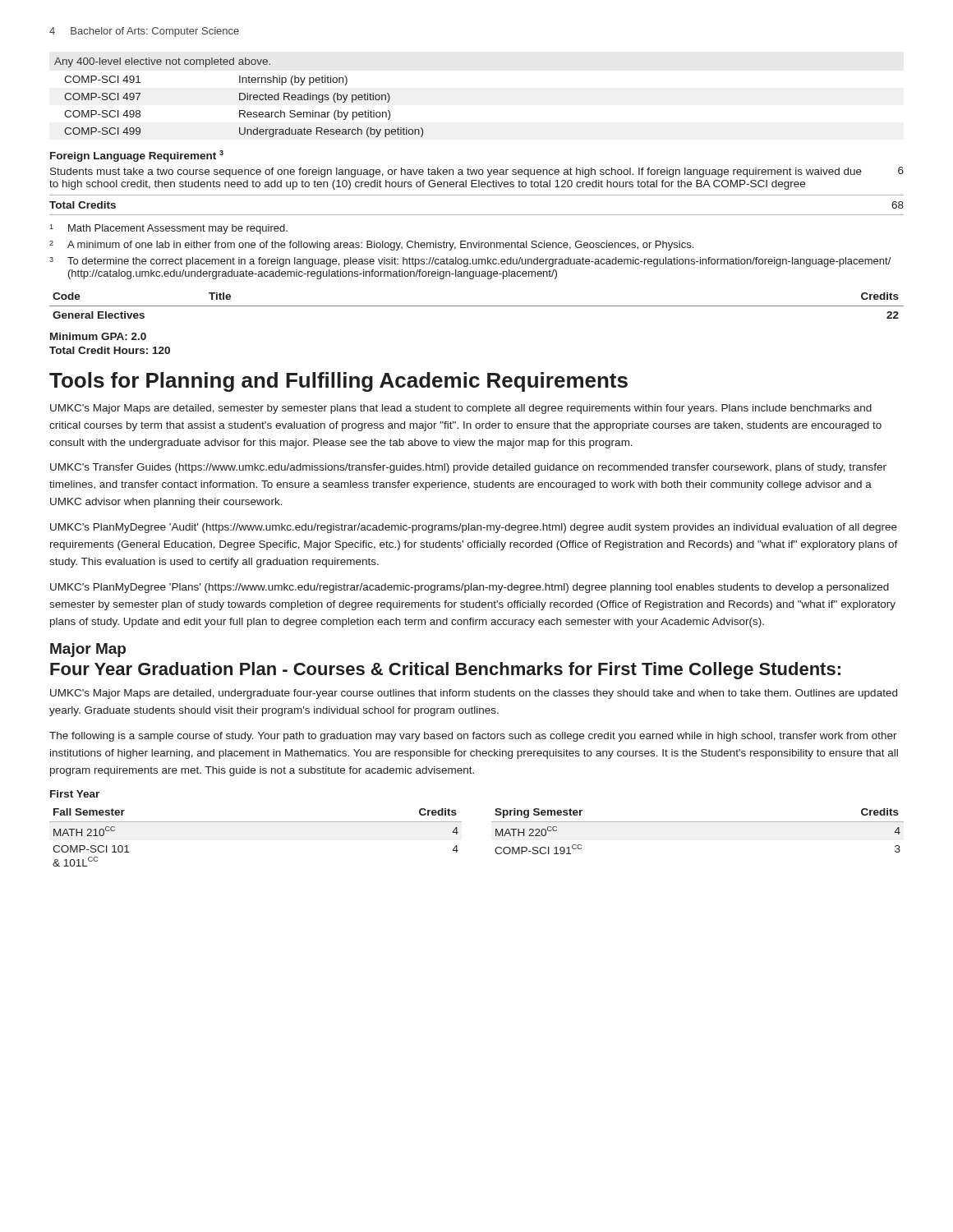The width and height of the screenshot is (953, 1232).
Task: Navigate to the passage starting "UMKC's PlanMyDegree 'Plans' (https://www.umkc.edu/registrar/academic-programs/plan-my-degree.html) degree planning"
Action: [x=472, y=604]
